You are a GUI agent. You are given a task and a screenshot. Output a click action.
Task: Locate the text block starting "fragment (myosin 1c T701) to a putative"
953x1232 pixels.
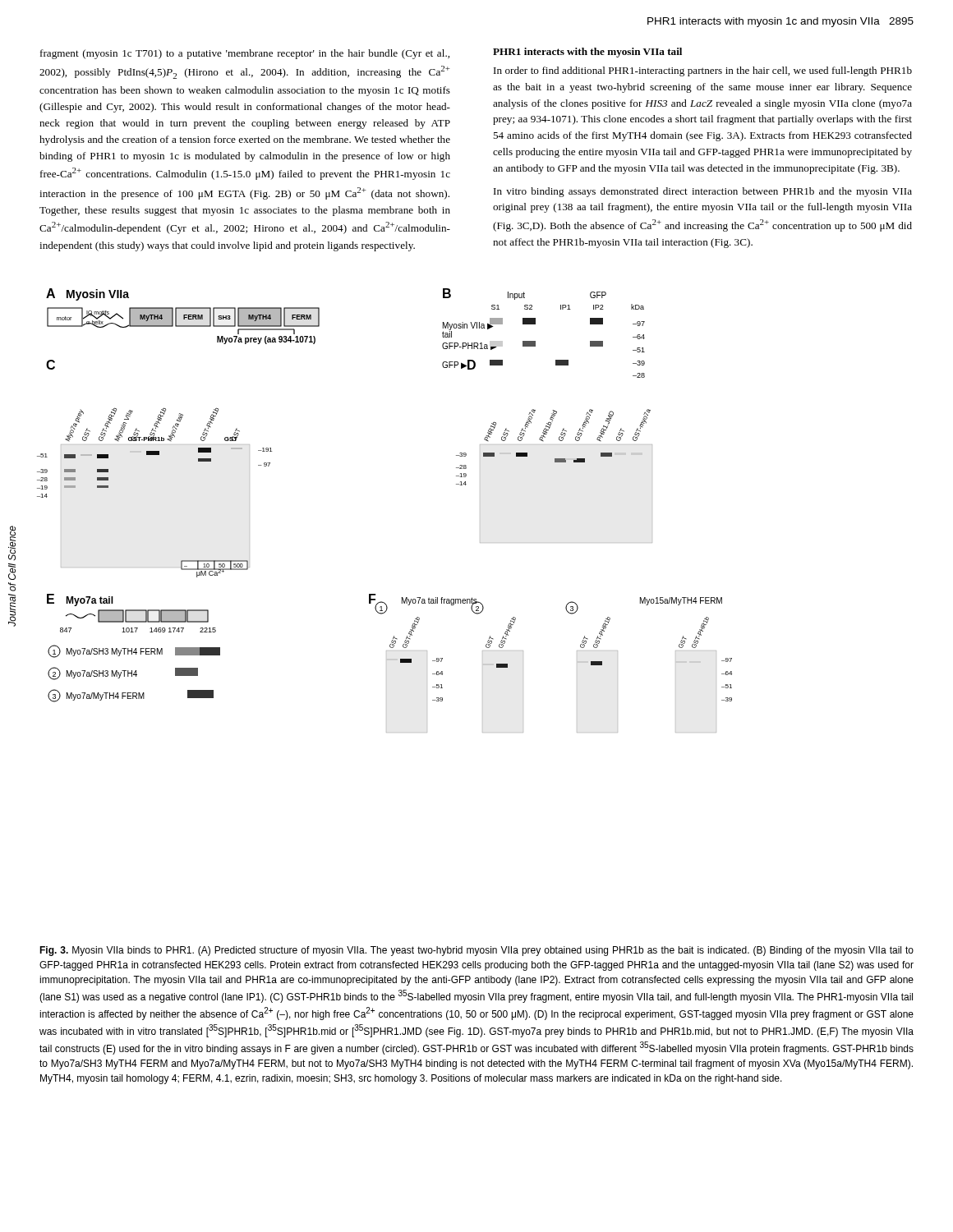pos(245,149)
